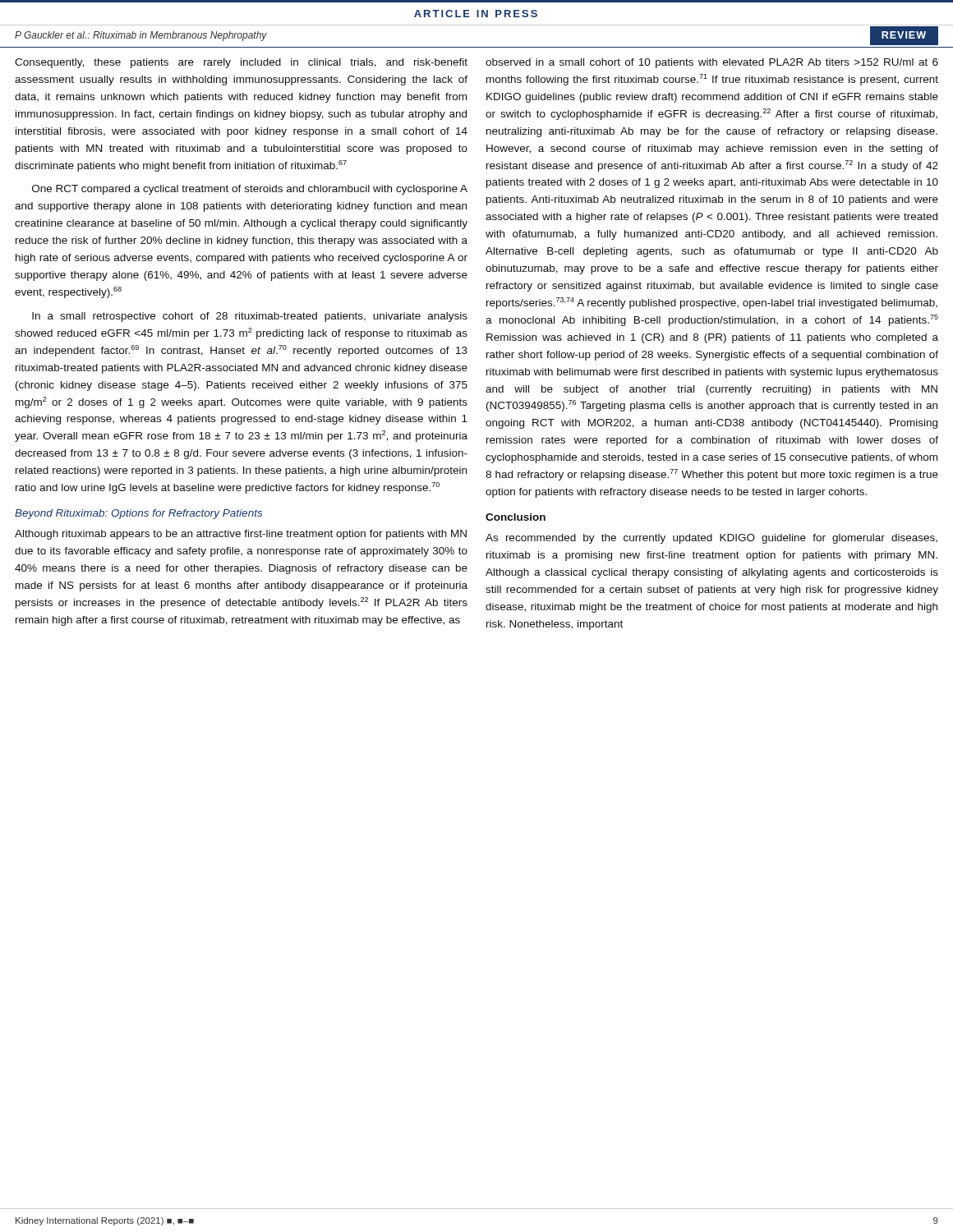The image size is (953, 1232).
Task: Find the passage starting "One RCT compared a cyclical treatment of"
Action: 241,241
